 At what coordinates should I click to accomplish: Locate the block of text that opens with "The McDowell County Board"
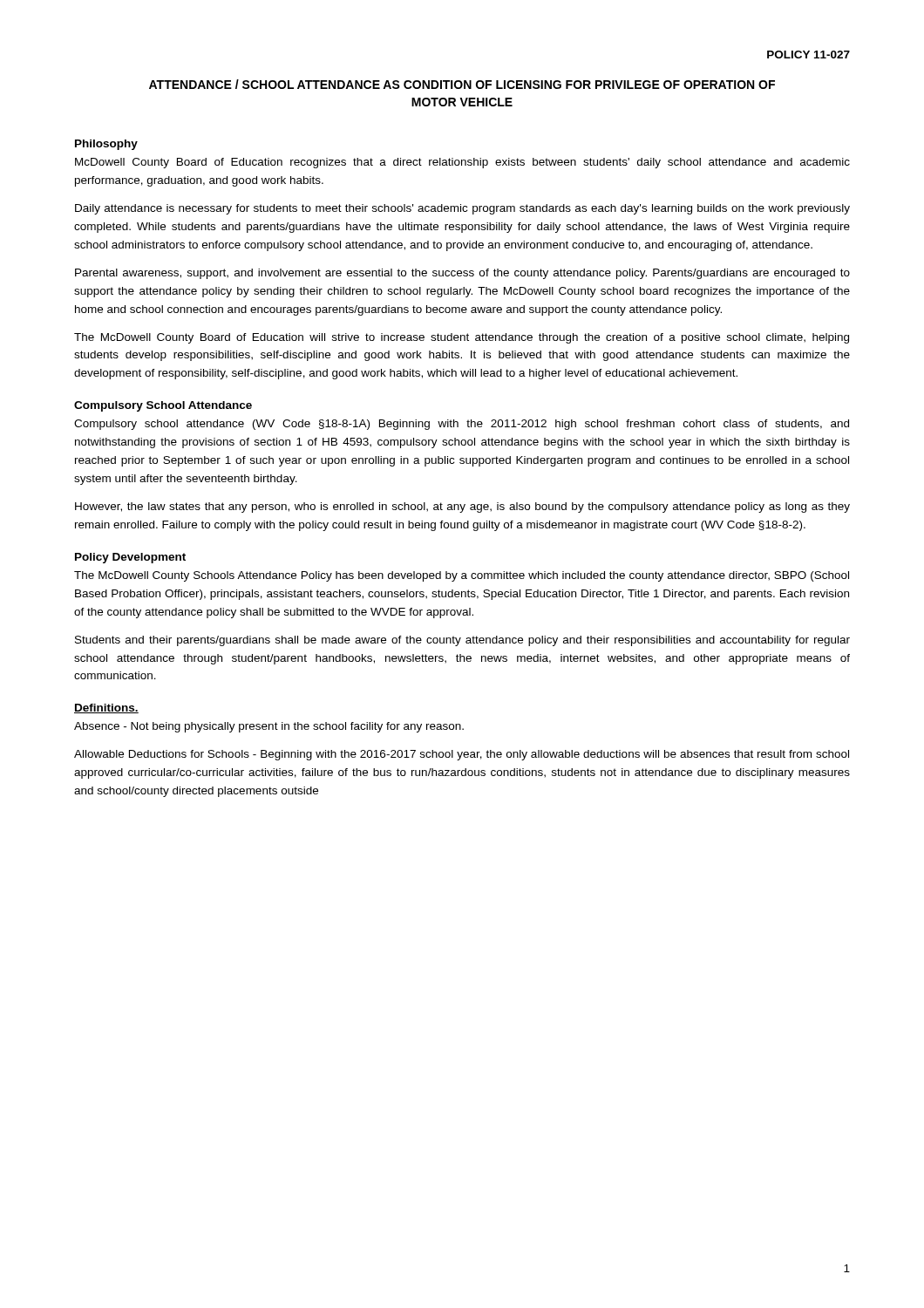click(462, 355)
